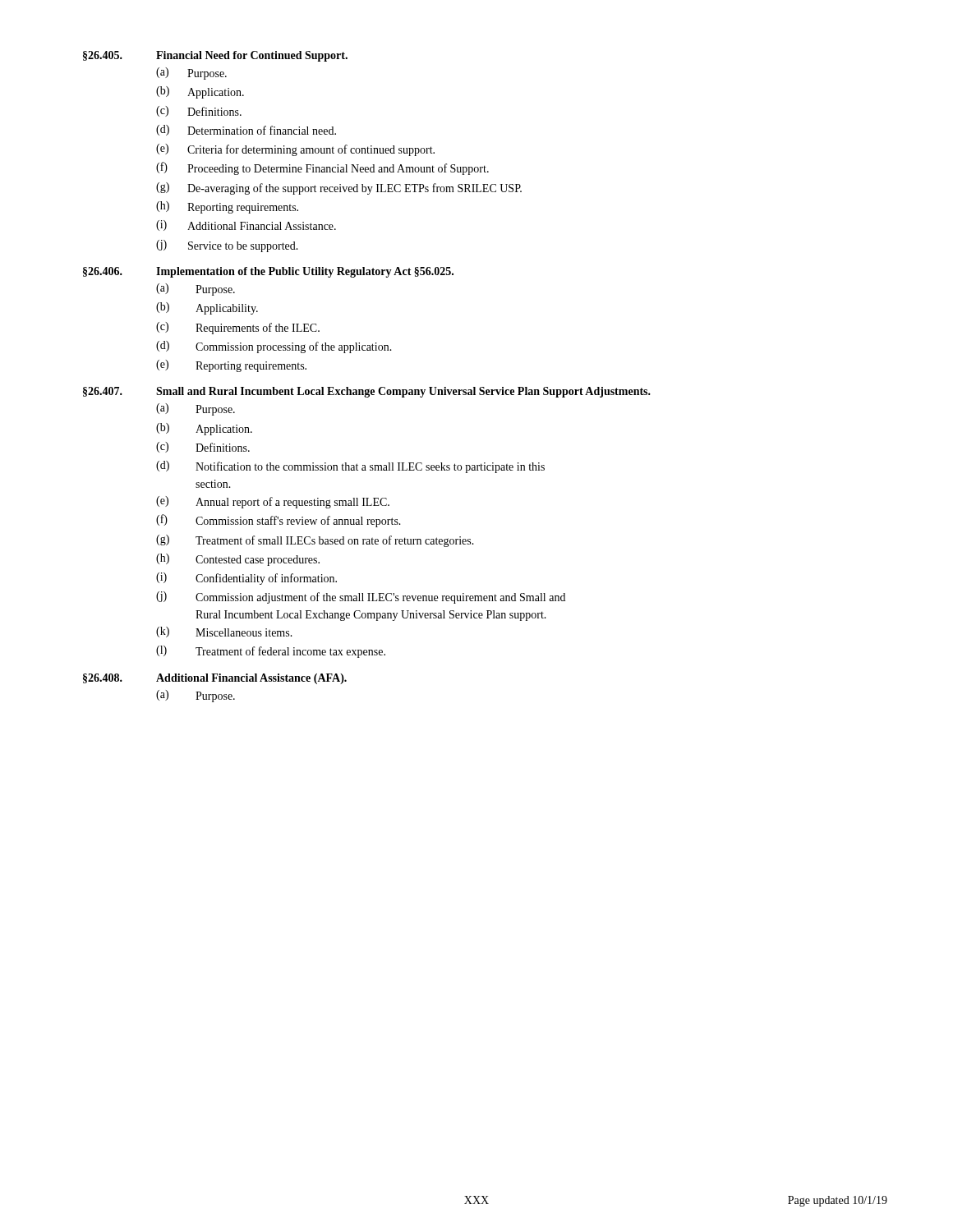This screenshot has width=953, height=1232.
Task: Locate the list item that reads "(g) Treatment of small ILECs"
Action: point(315,541)
